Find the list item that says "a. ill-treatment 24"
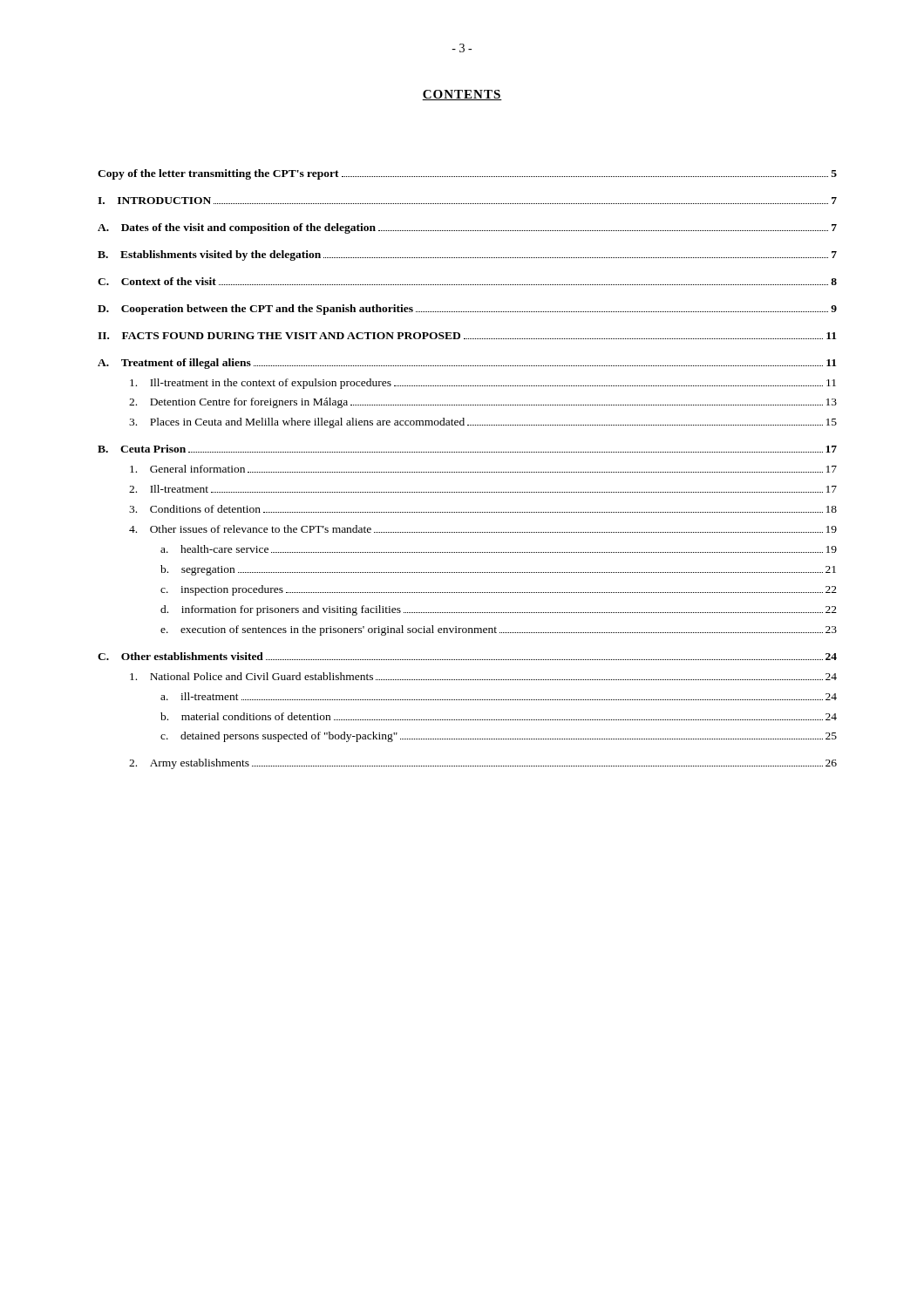This screenshot has height=1308, width=924. click(499, 697)
